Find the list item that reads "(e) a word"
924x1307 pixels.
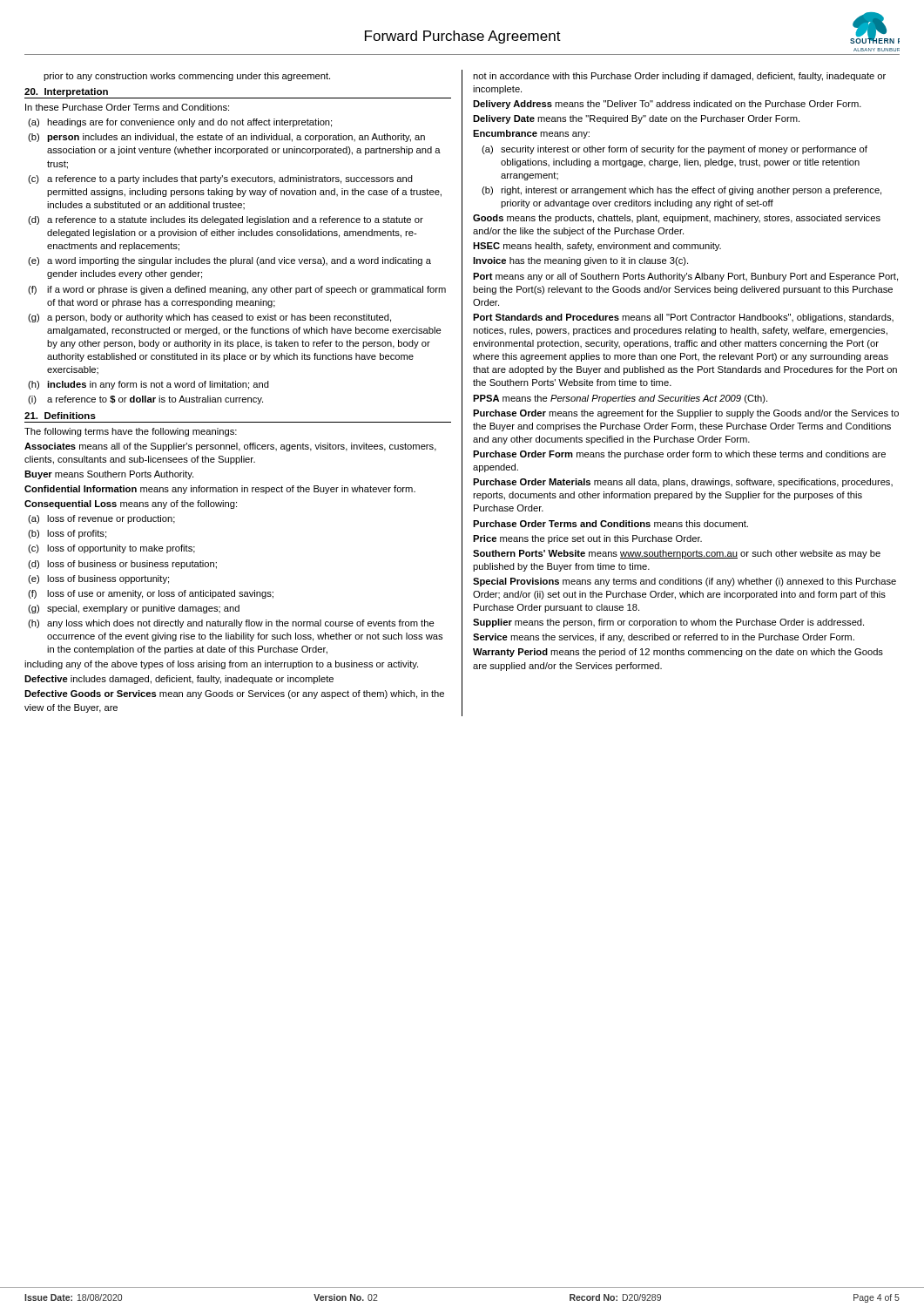click(238, 268)
